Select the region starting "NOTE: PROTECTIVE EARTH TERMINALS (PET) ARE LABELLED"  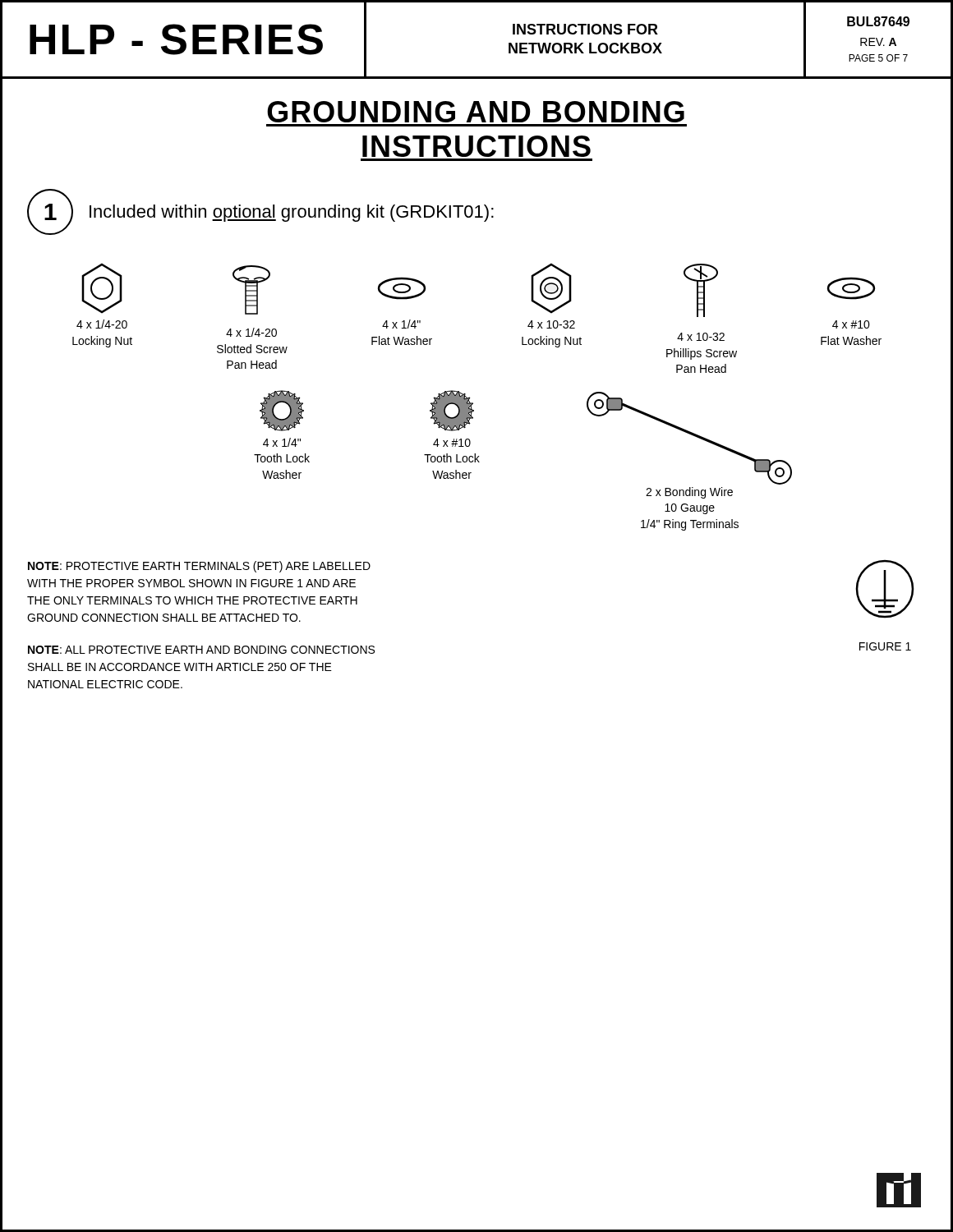199,567
